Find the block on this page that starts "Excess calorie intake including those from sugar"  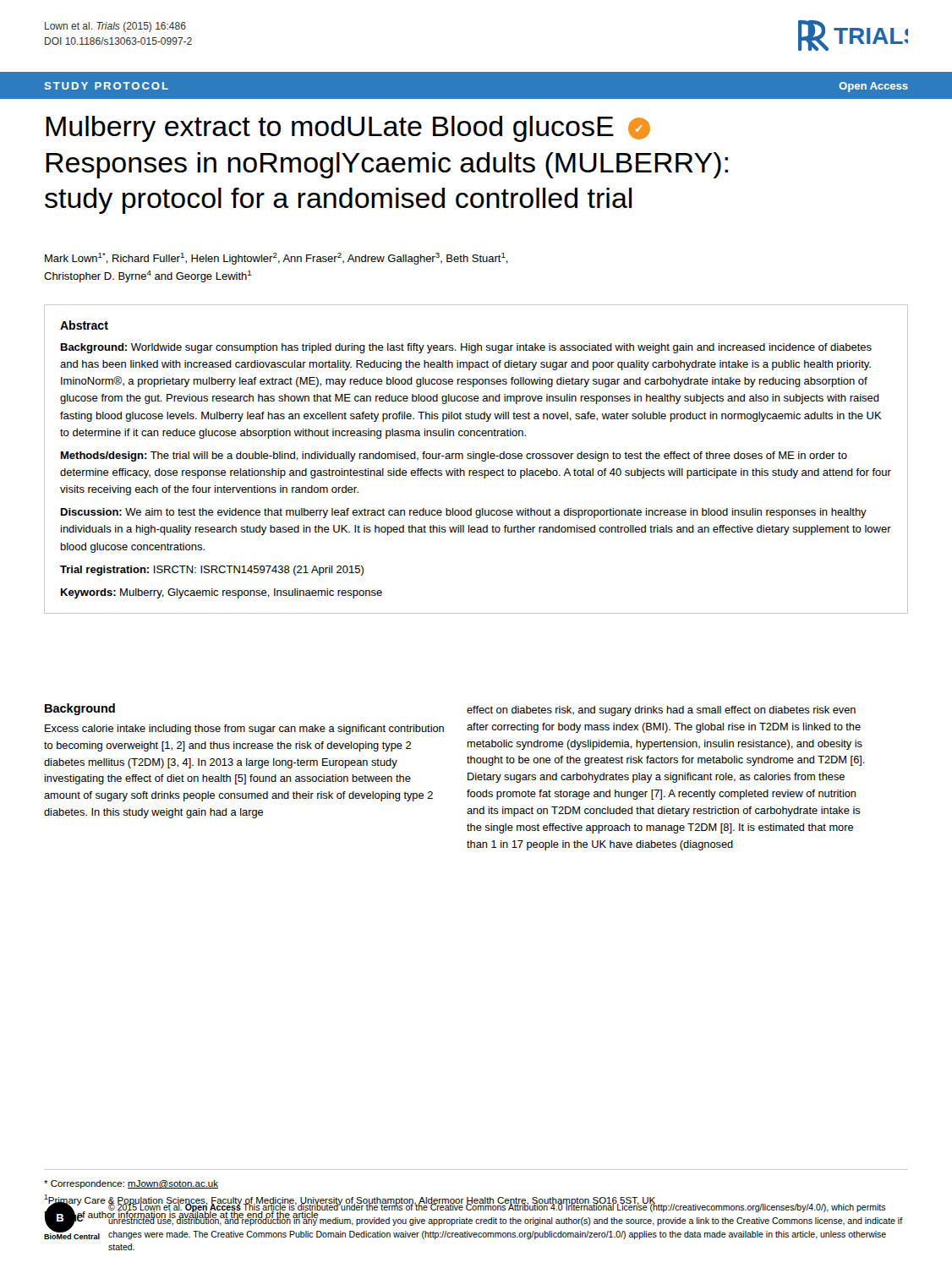[244, 770]
